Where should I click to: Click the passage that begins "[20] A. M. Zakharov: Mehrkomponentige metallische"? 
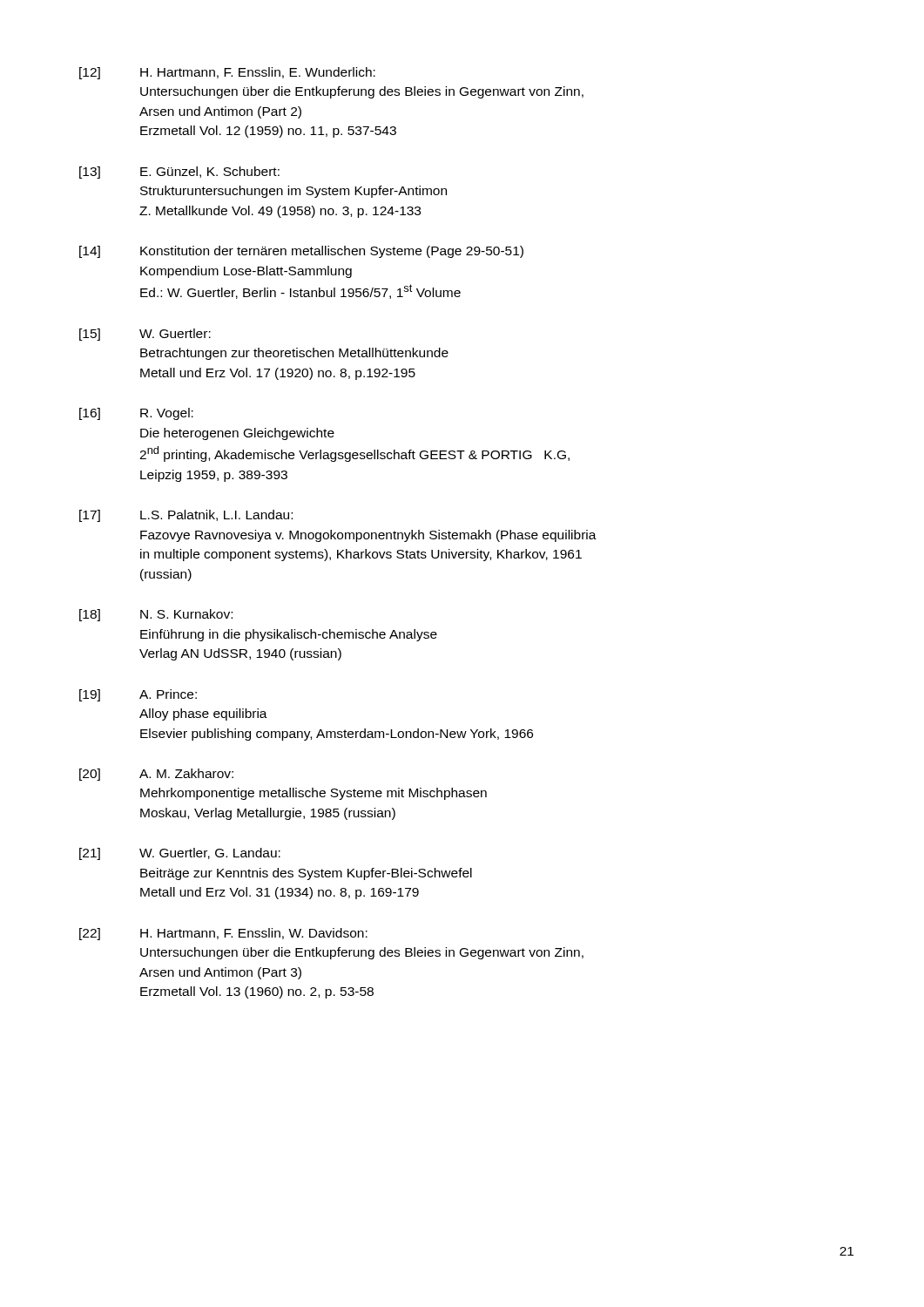(x=466, y=793)
